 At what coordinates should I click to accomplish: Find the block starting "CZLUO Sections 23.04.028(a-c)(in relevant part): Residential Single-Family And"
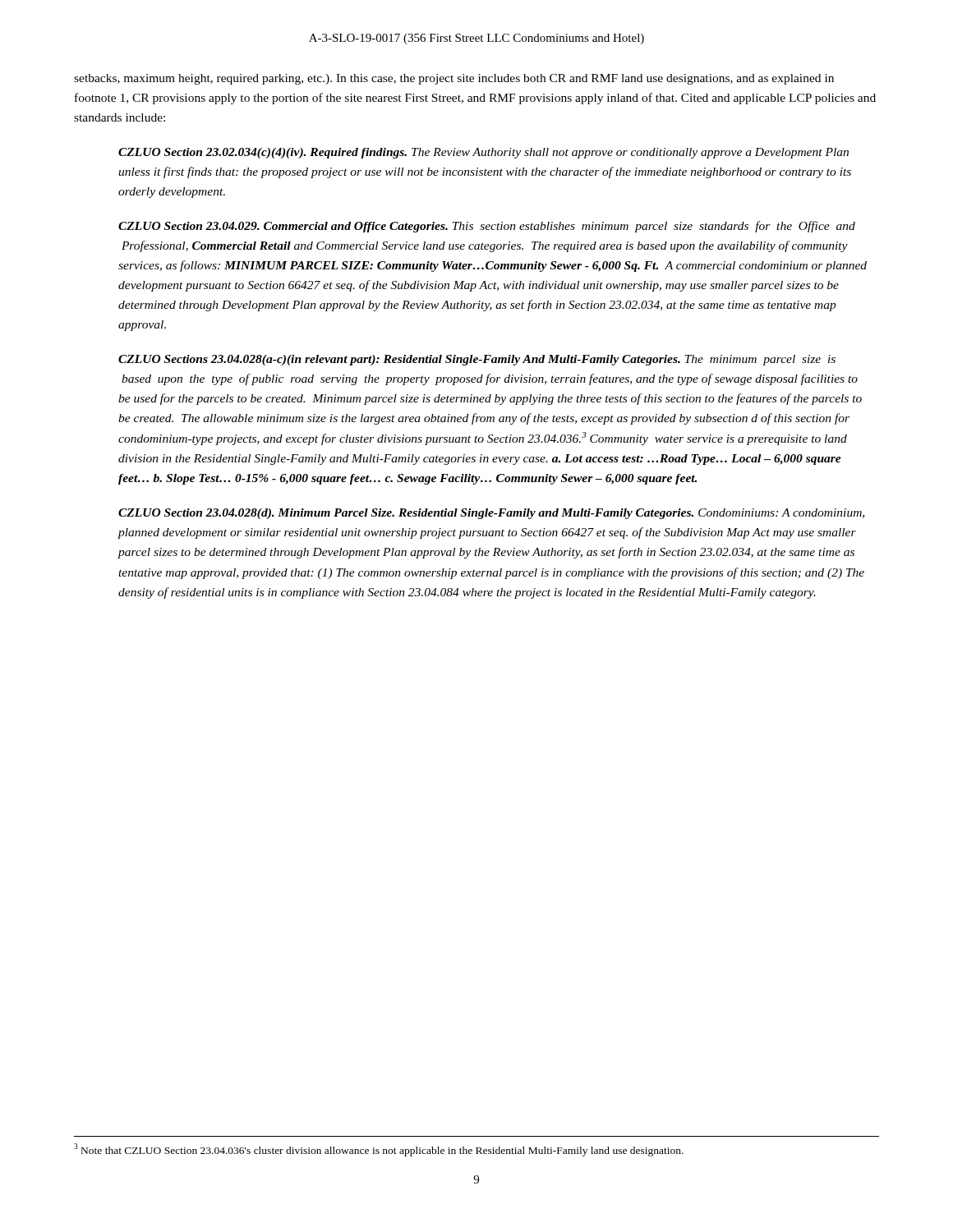[x=490, y=418]
